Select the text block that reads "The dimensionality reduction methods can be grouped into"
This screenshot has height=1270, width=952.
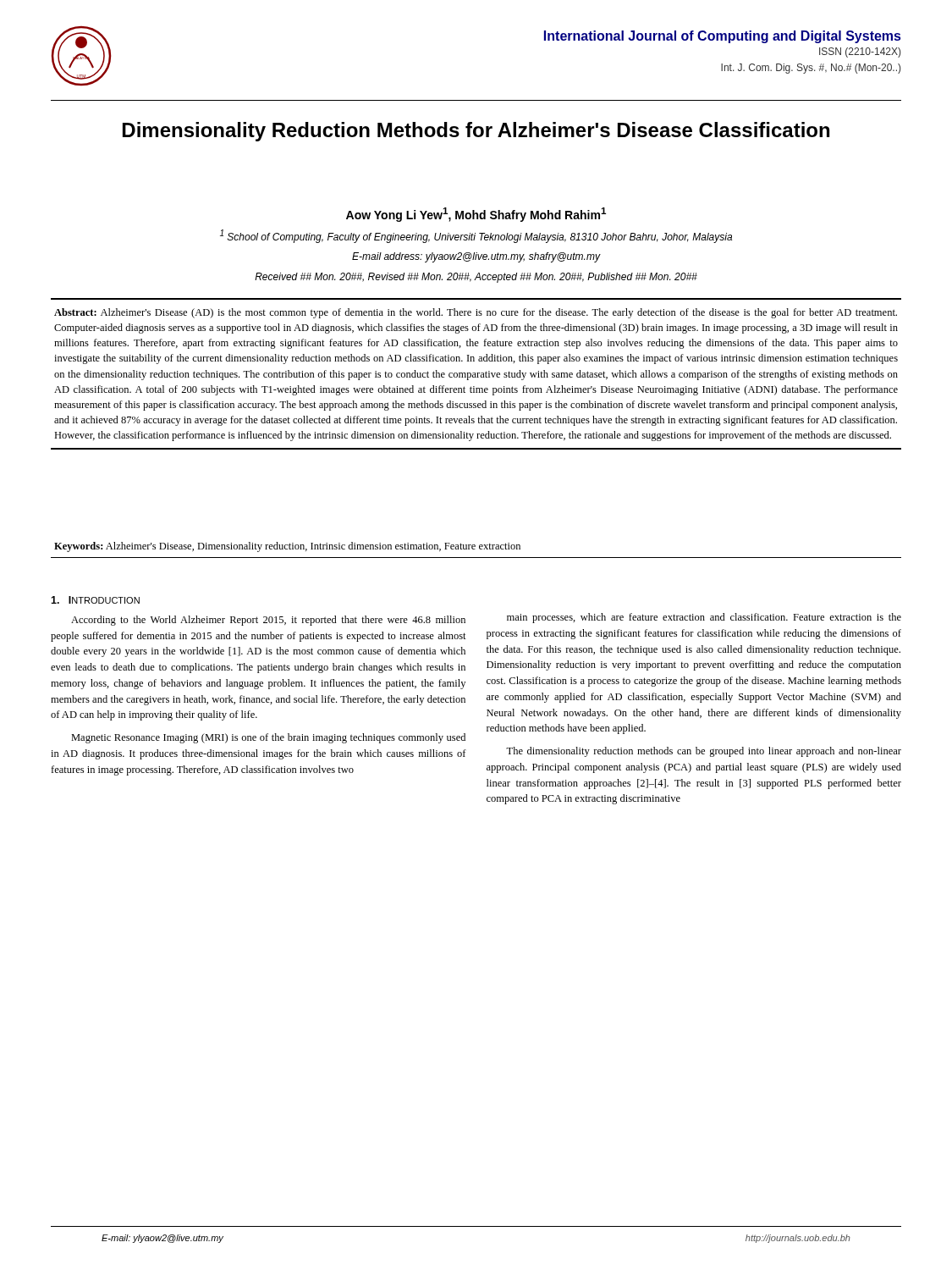coord(694,775)
